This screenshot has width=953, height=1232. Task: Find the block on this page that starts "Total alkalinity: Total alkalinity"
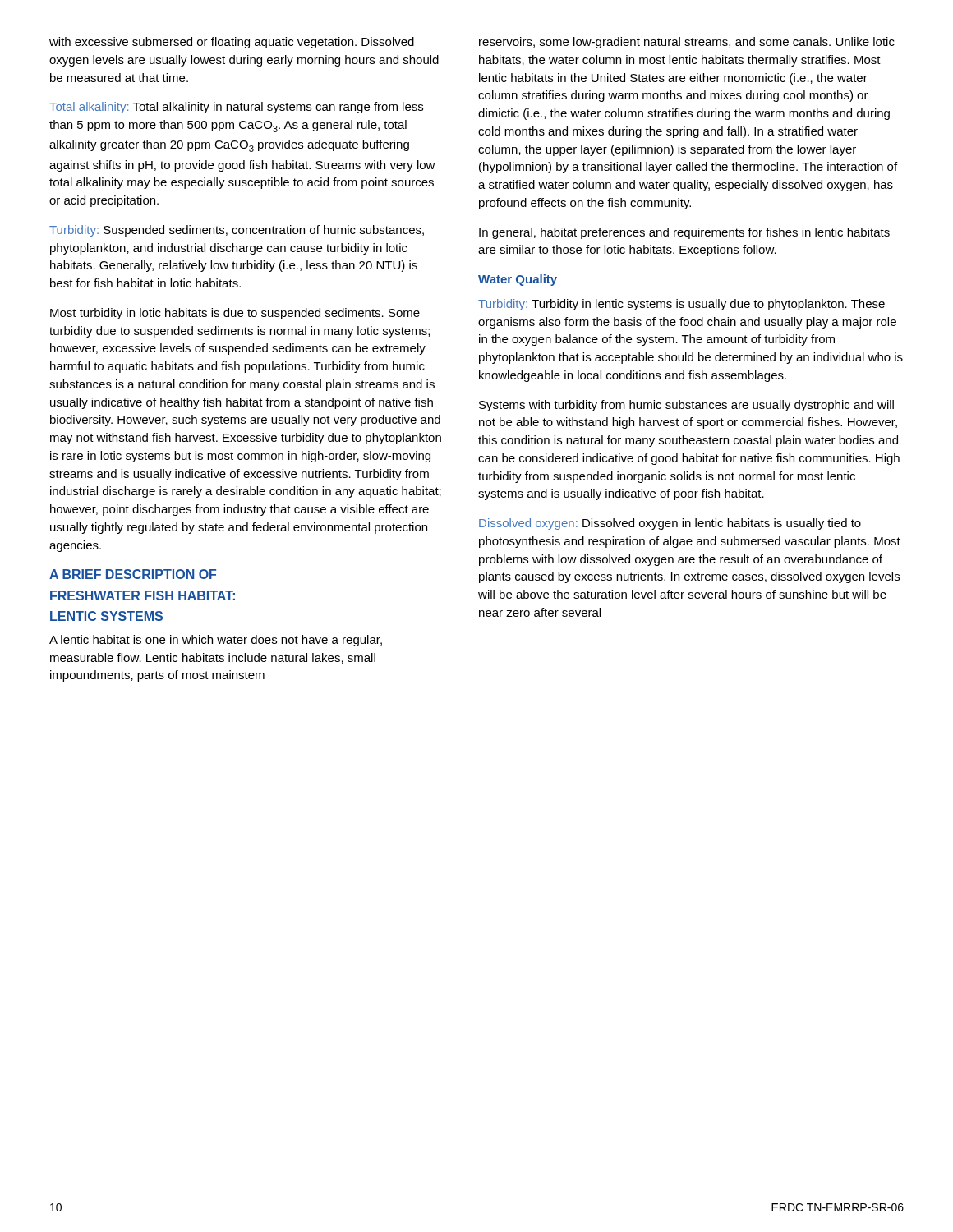point(246,154)
